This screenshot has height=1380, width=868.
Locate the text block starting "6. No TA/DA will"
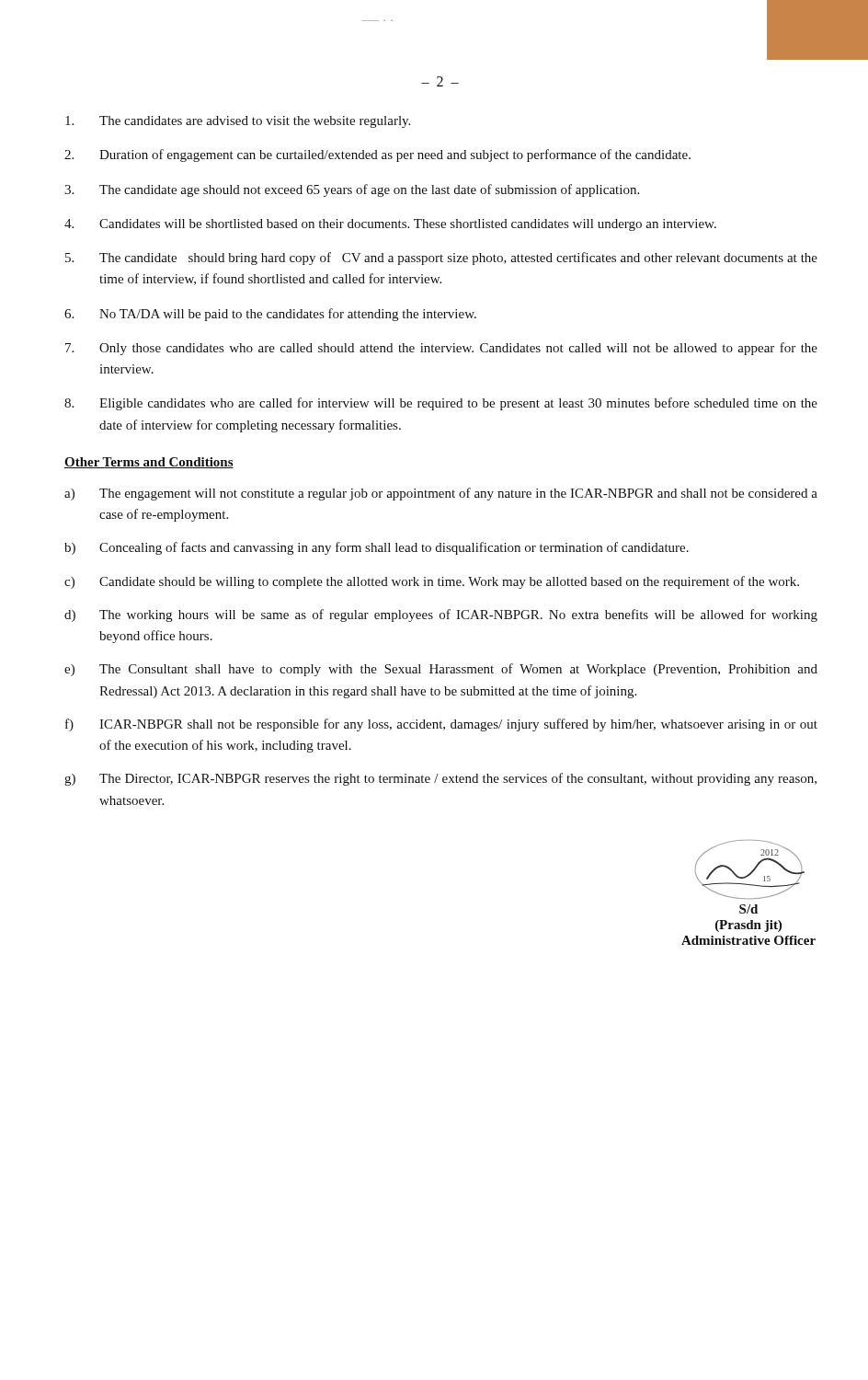coord(441,314)
